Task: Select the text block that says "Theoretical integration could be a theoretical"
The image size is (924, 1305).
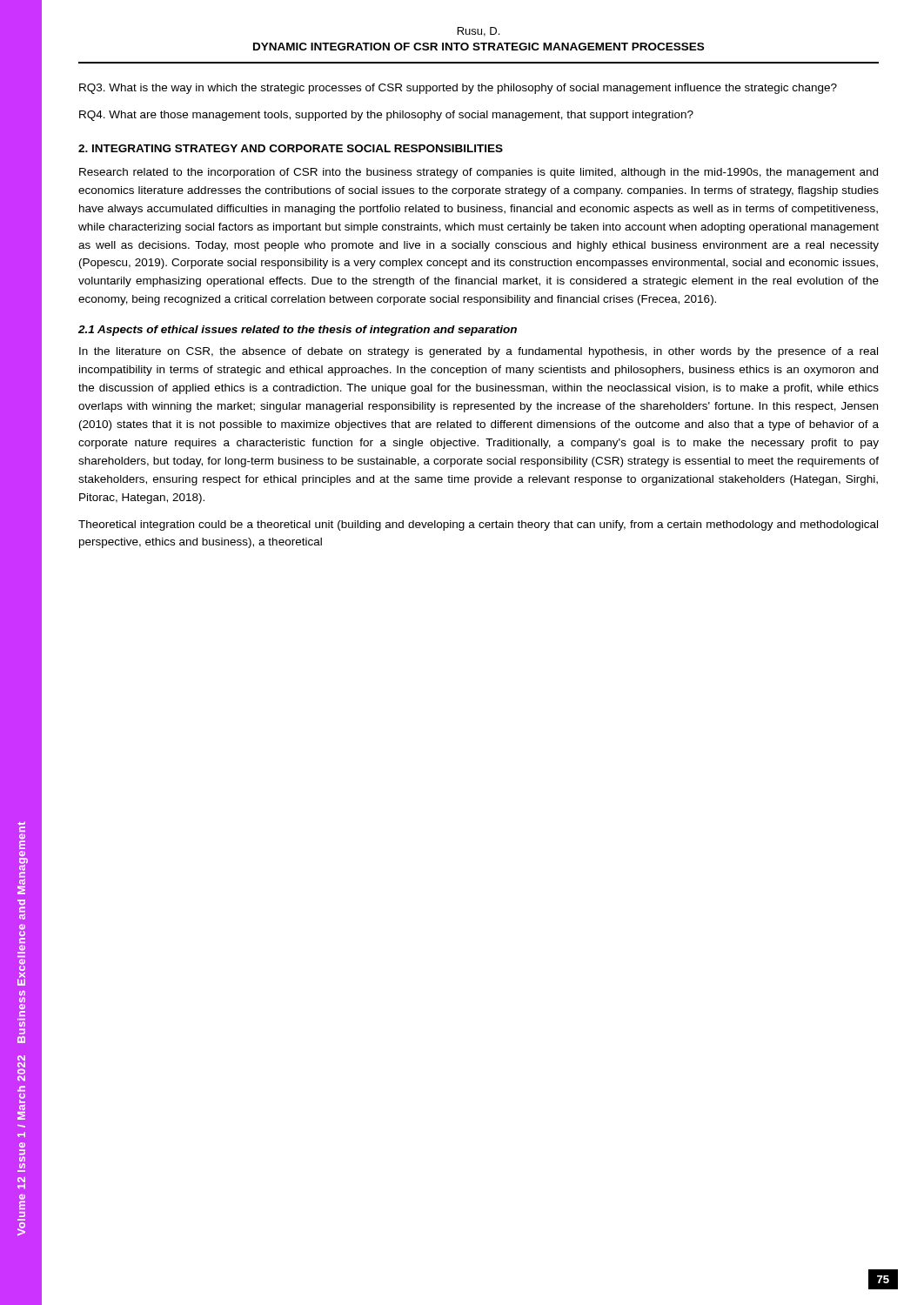Action: click(478, 533)
